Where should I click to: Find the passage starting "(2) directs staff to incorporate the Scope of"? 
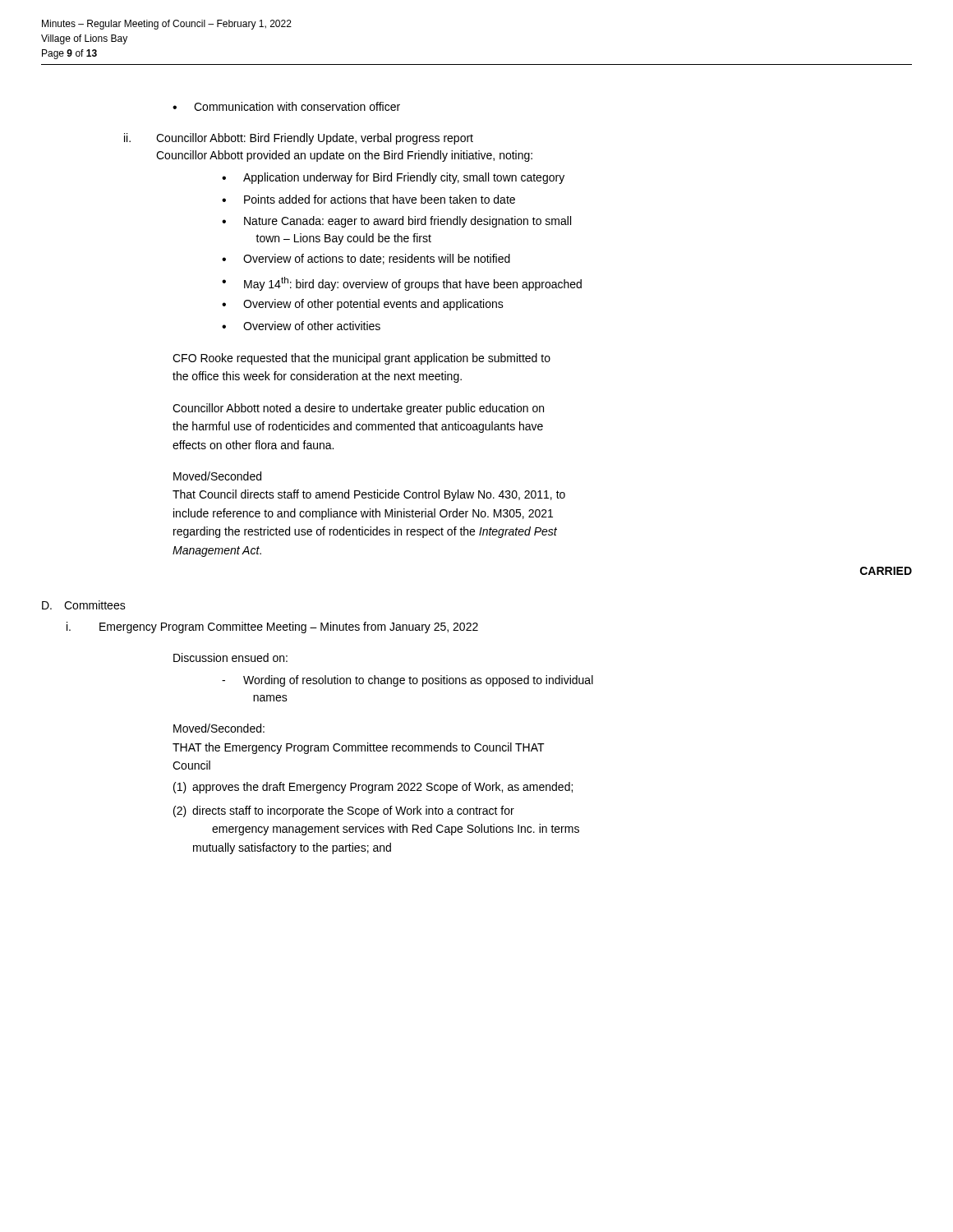[x=542, y=829]
